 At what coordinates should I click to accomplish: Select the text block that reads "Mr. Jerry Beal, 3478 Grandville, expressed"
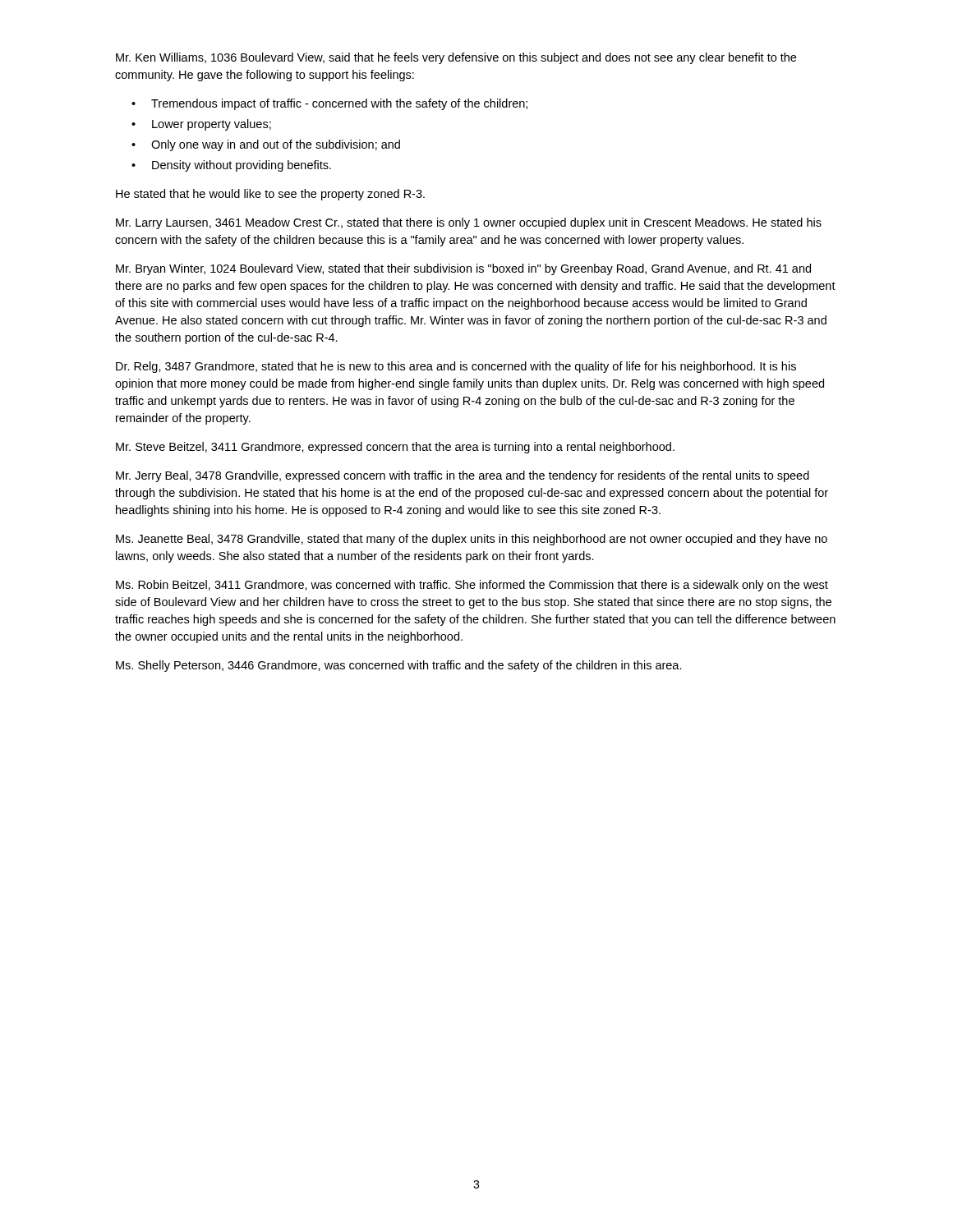pyautogui.click(x=472, y=493)
